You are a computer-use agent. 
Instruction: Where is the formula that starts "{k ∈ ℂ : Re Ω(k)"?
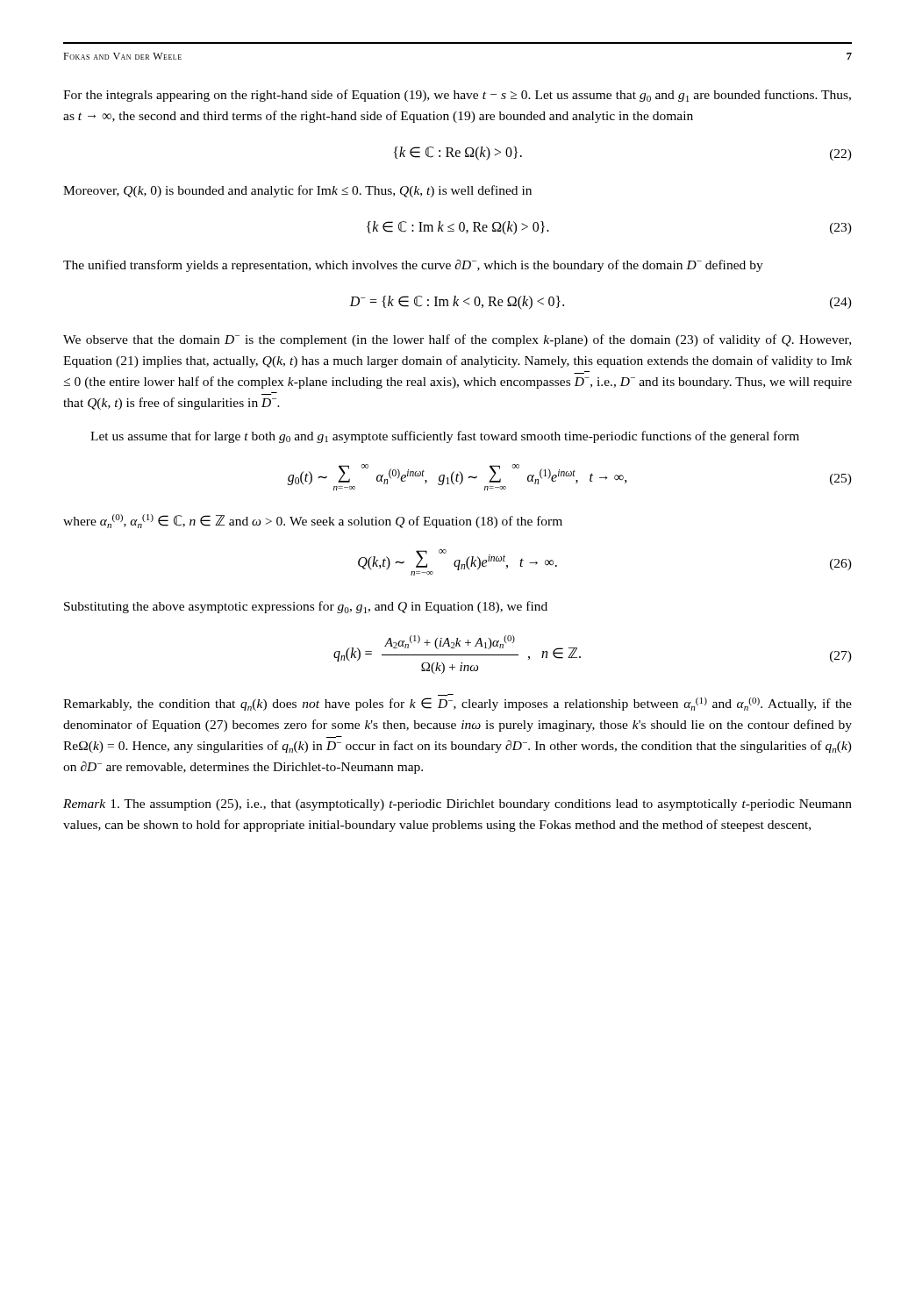click(458, 153)
